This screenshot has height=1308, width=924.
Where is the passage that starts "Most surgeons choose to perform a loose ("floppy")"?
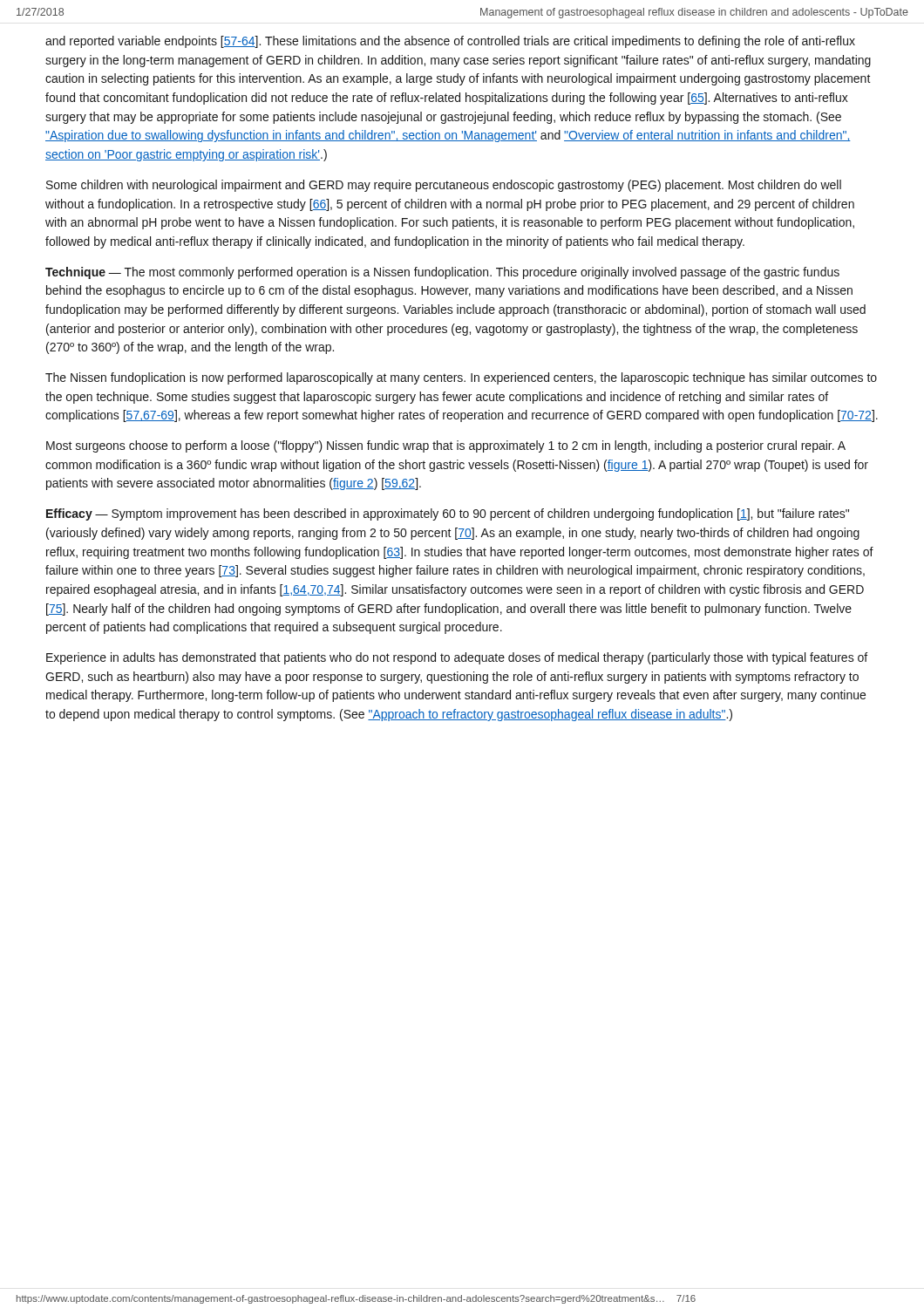click(x=462, y=465)
